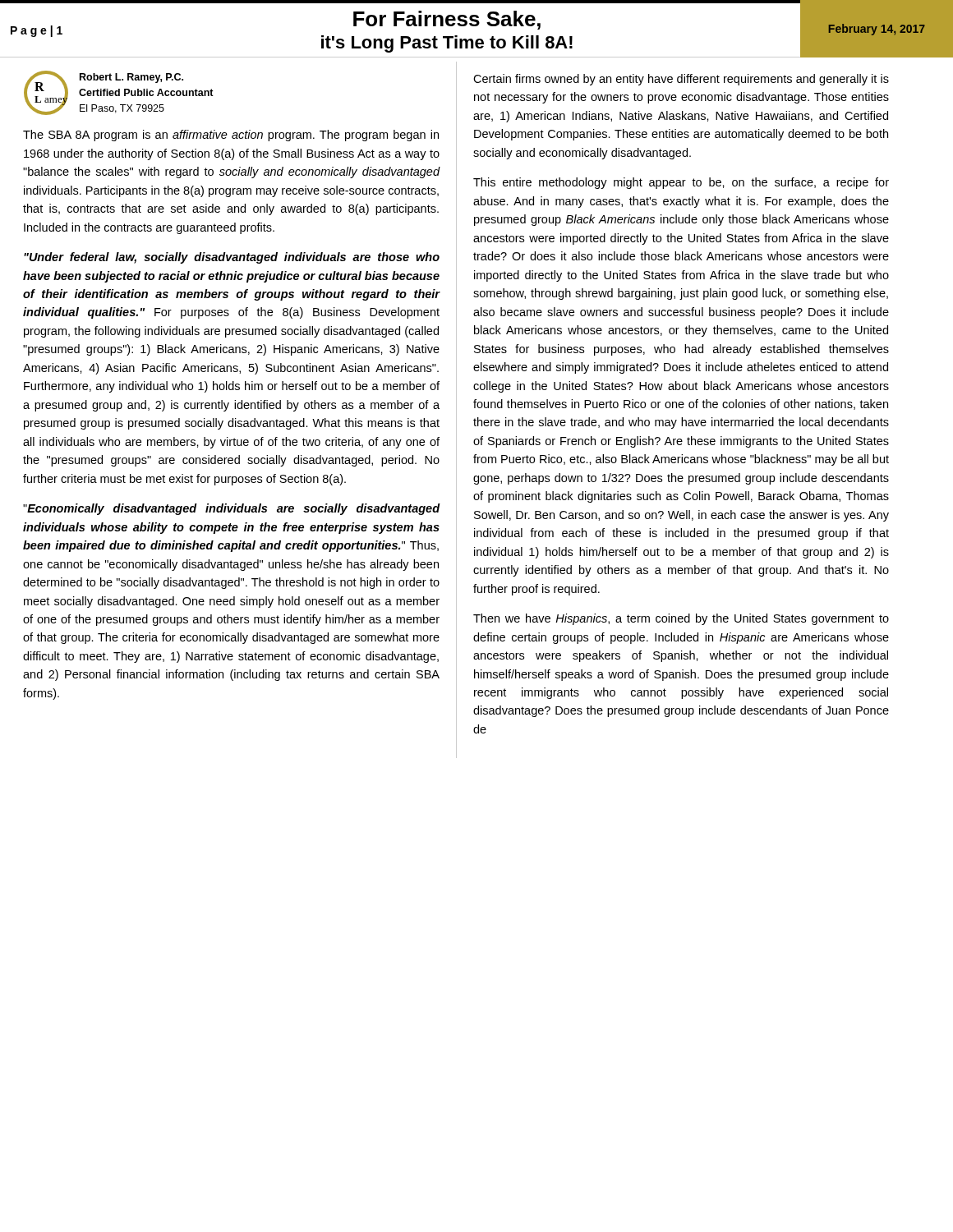Select the text block that says "The SBA 8A program"

pos(231,181)
